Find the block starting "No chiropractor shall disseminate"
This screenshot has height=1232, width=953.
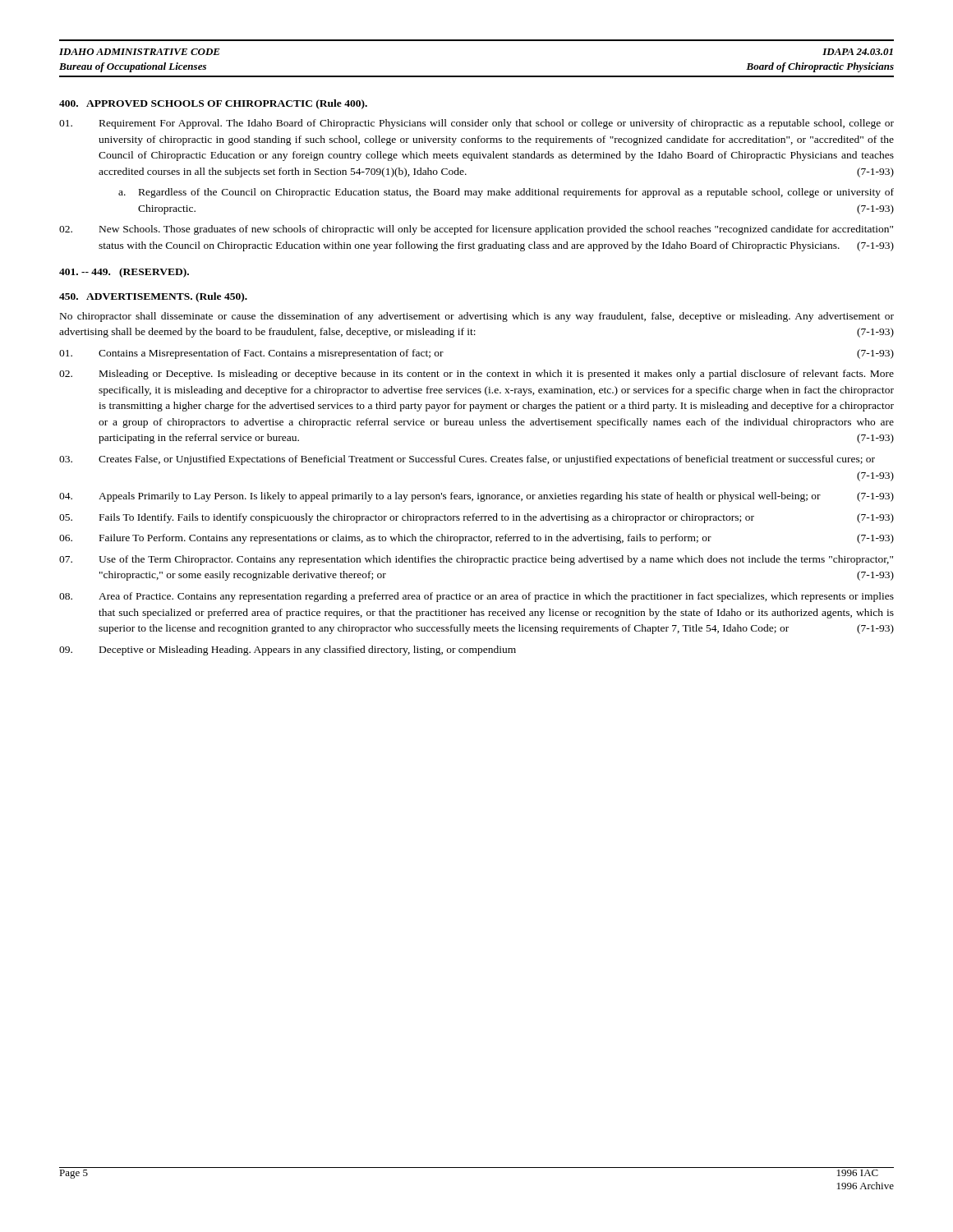[x=476, y=325]
